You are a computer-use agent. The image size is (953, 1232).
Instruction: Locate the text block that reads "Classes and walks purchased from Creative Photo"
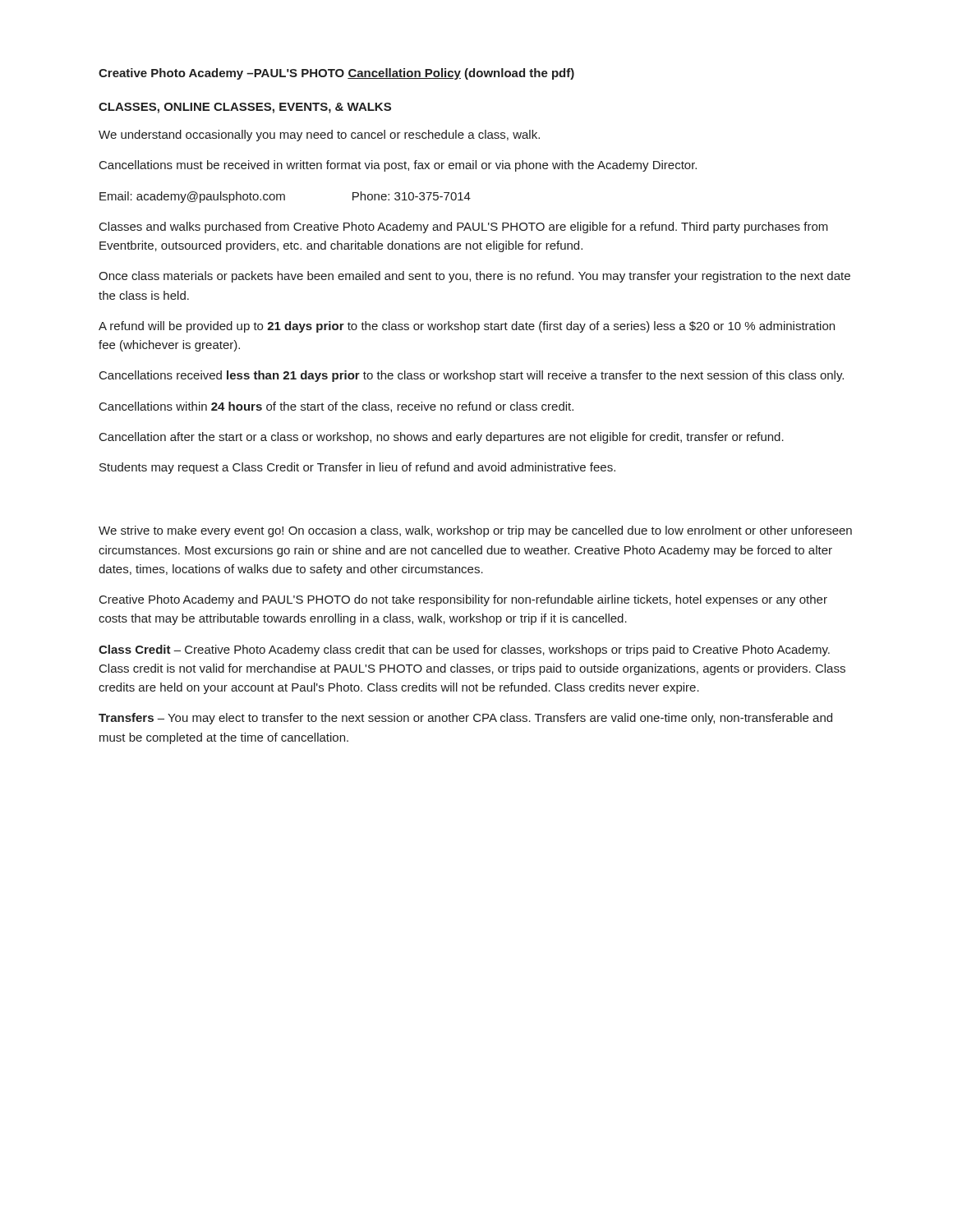[x=463, y=236]
